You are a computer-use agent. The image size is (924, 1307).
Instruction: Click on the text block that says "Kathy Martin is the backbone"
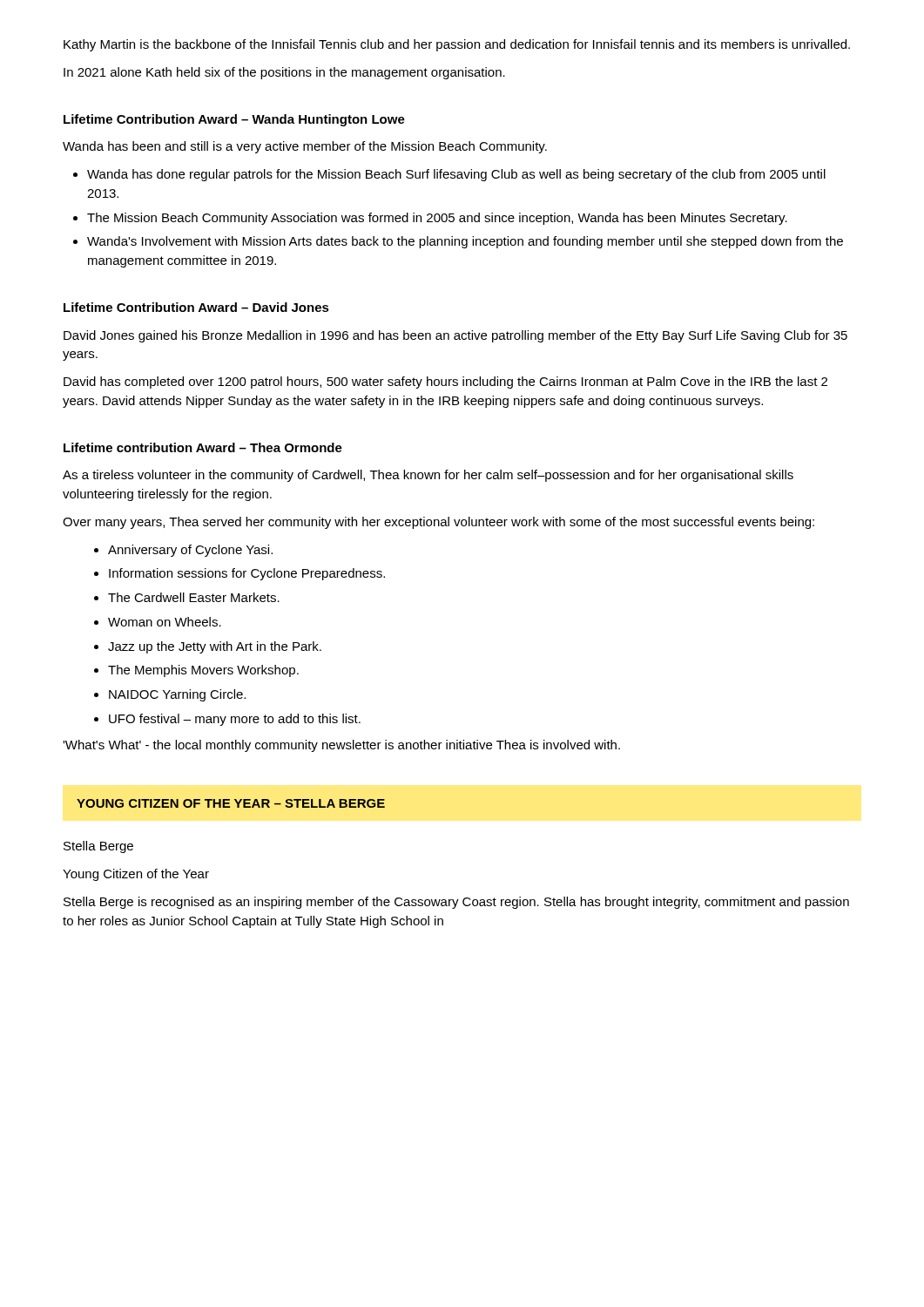click(457, 44)
